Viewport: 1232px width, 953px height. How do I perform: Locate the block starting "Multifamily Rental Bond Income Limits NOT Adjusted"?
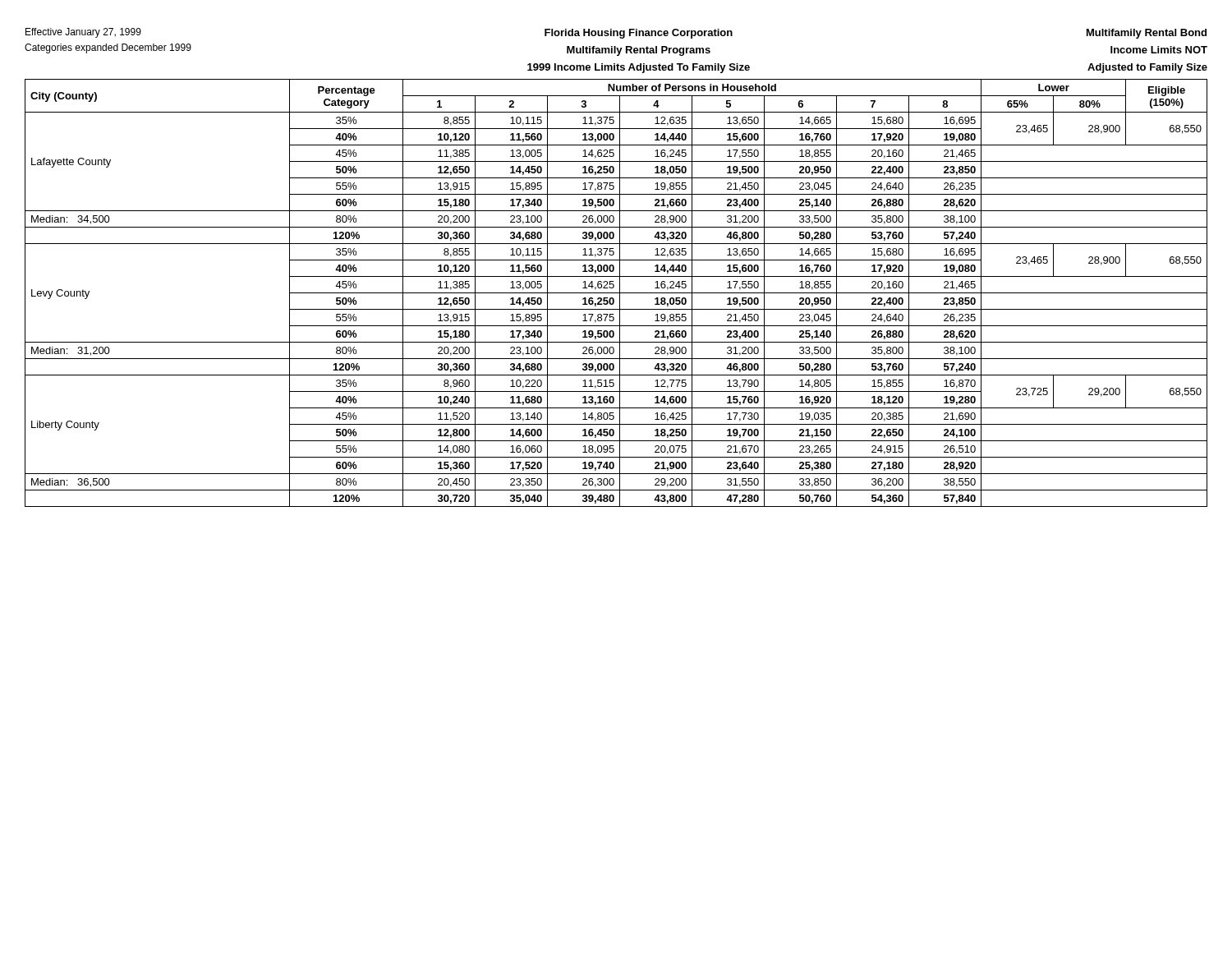tap(1147, 50)
